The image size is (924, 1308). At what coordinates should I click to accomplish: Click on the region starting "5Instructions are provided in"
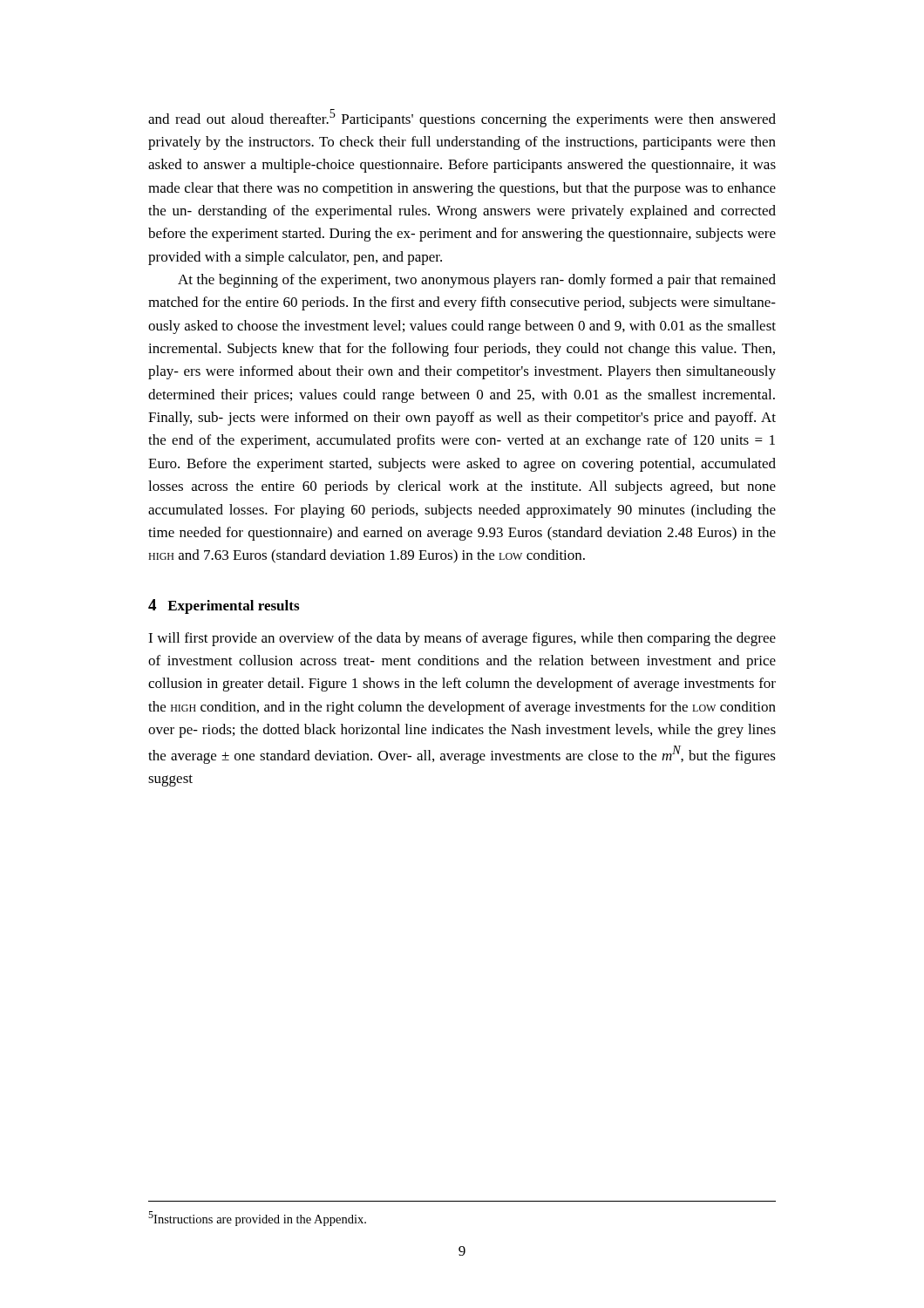click(x=258, y=1218)
